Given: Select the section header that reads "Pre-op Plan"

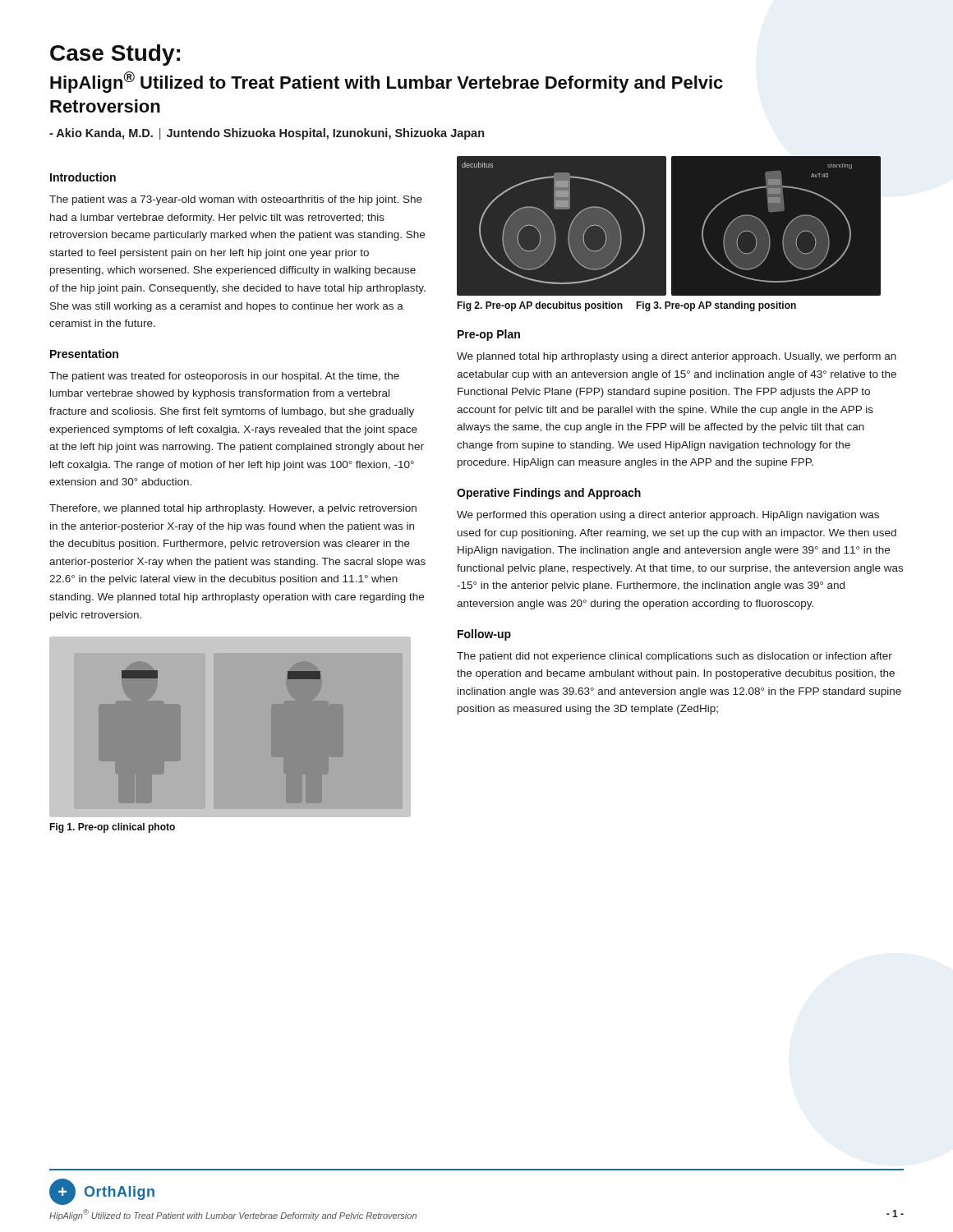Looking at the screenshot, I should 489,334.
